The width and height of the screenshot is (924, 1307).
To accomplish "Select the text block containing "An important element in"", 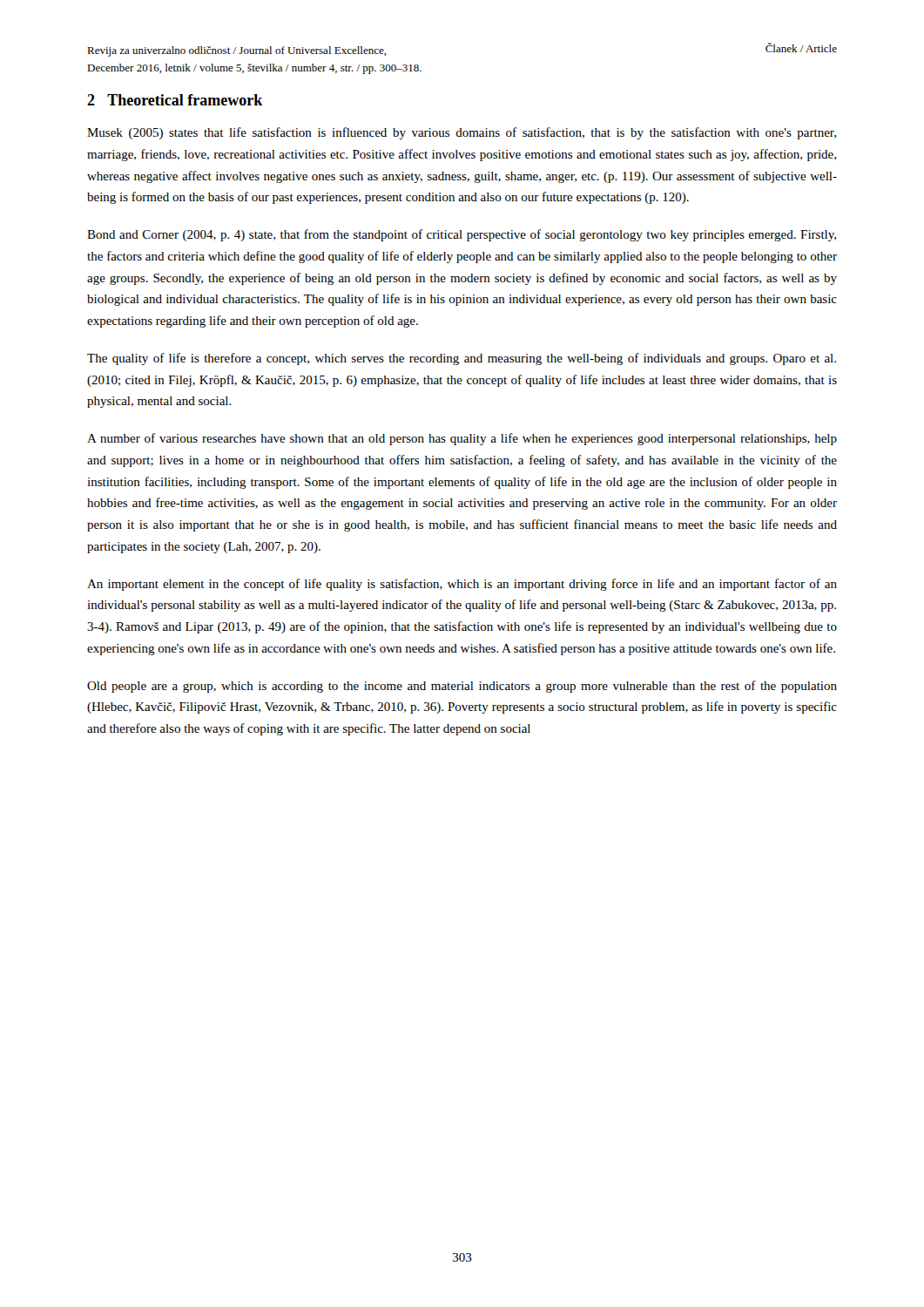I will pyautogui.click(x=462, y=616).
